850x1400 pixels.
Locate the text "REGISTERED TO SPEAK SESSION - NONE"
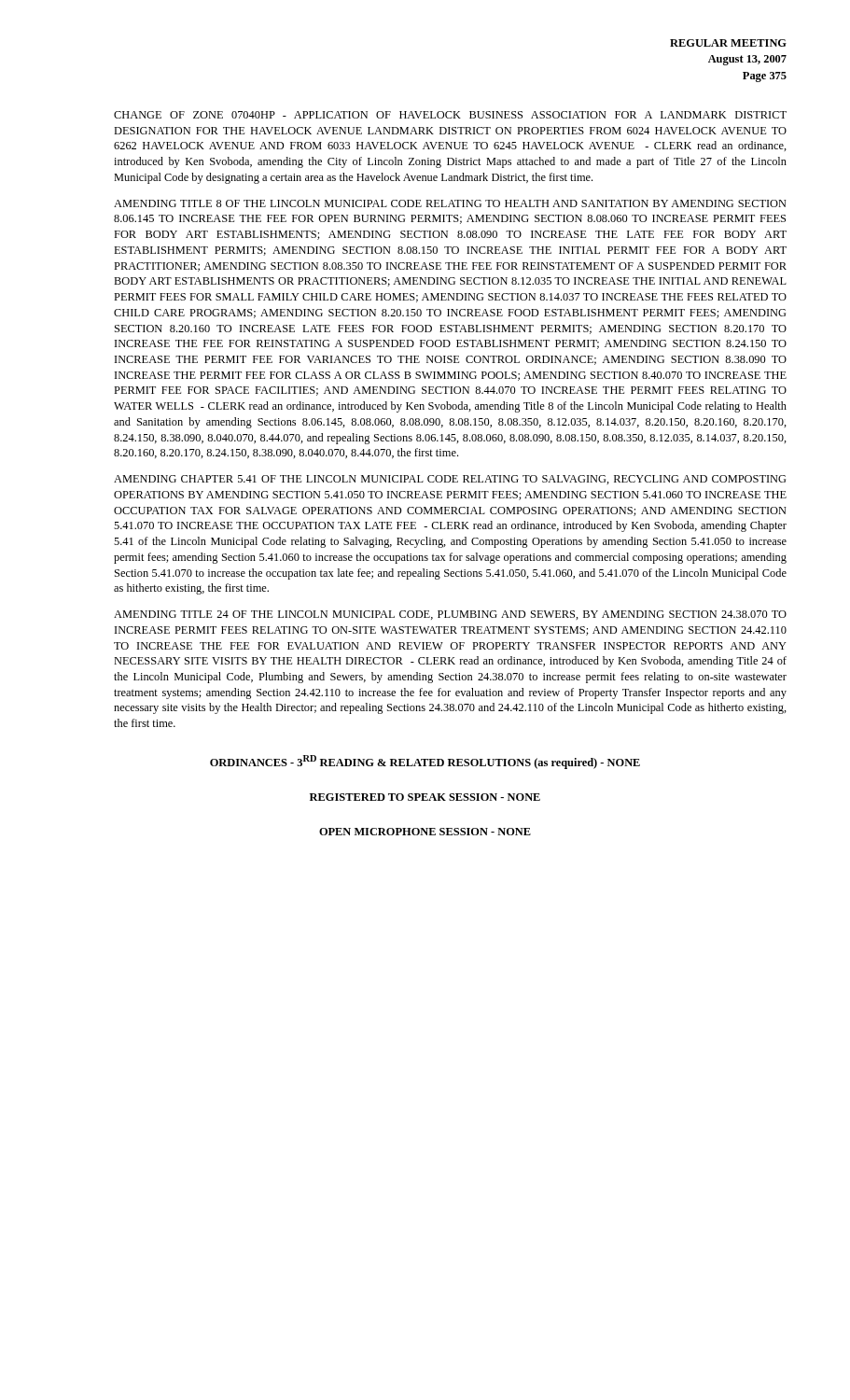pos(425,797)
